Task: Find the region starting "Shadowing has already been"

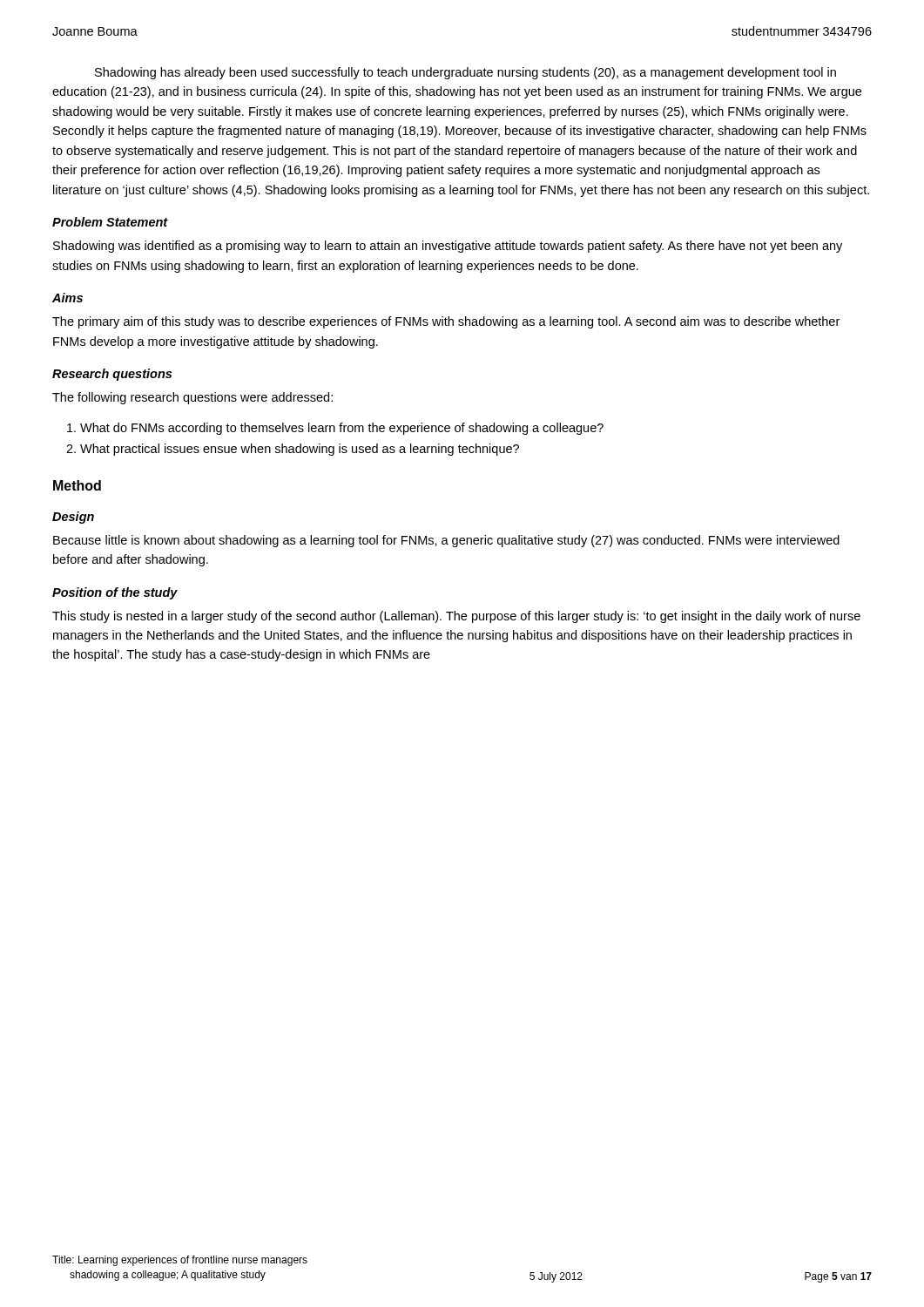Action: click(462, 131)
